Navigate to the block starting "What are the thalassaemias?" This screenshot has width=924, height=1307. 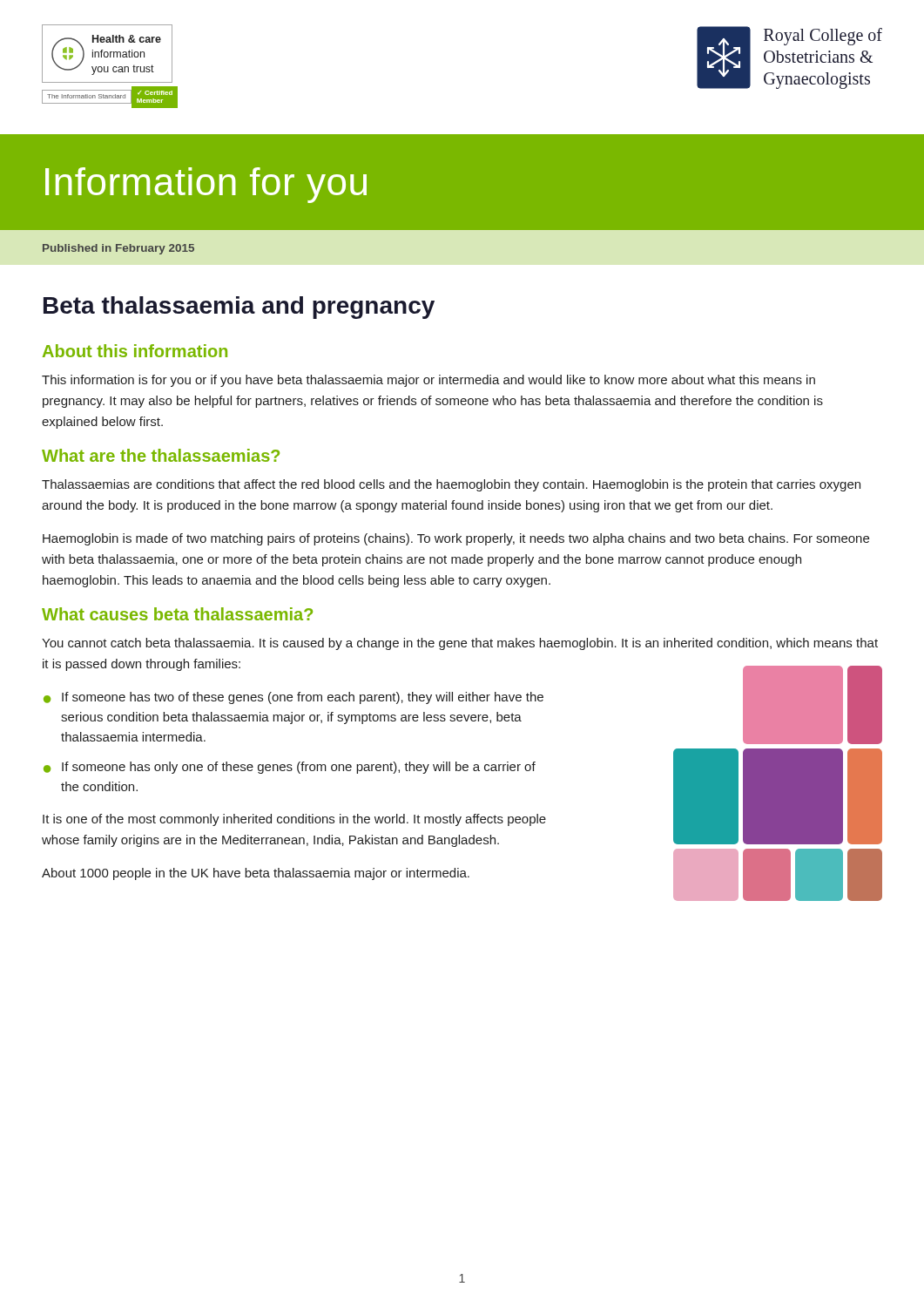coord(161,455)
